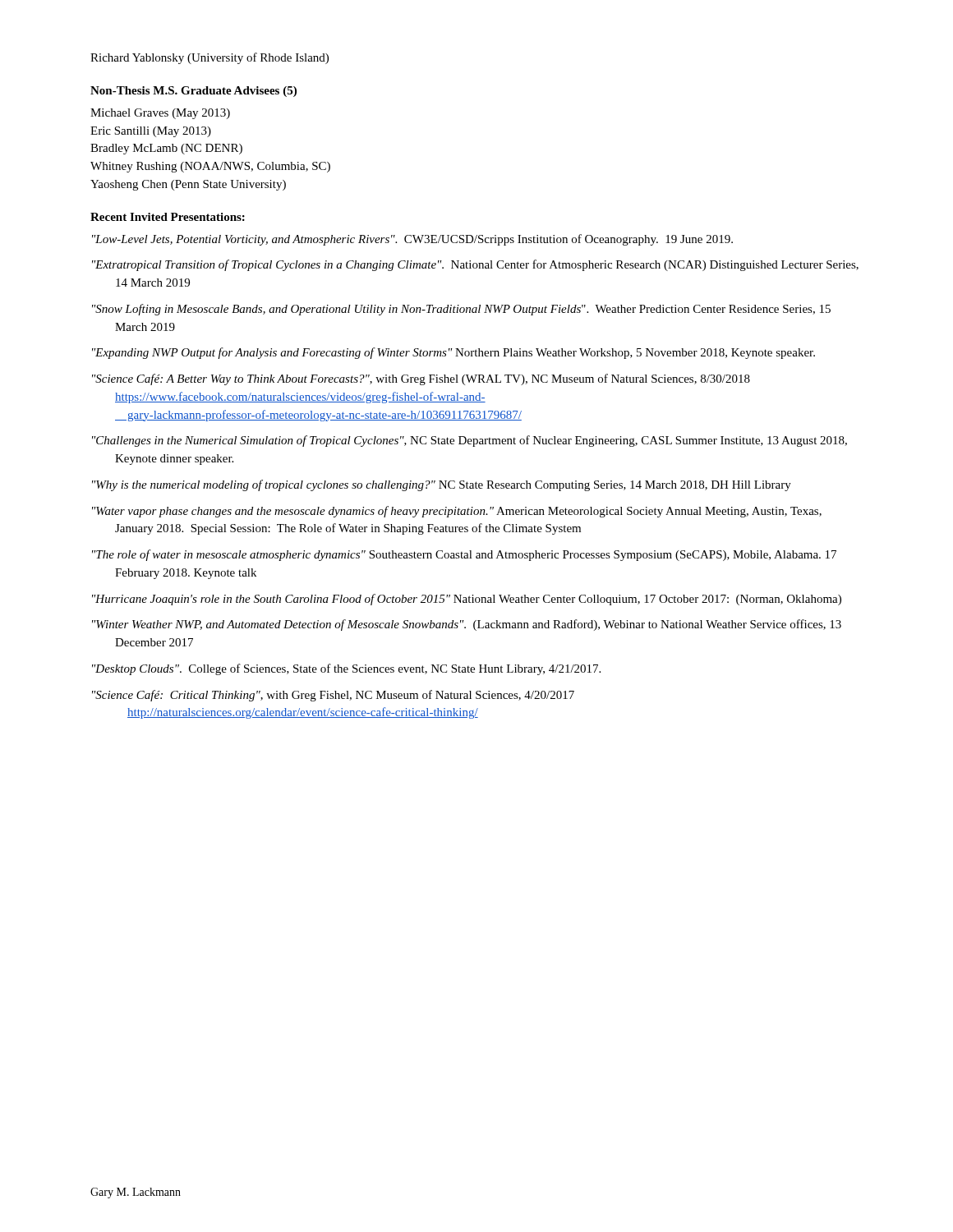Screen dimensions: 1232x953
Task: Locate the region starting "Michael Graves (May 2013) Eric"
Action: [211, 148]
